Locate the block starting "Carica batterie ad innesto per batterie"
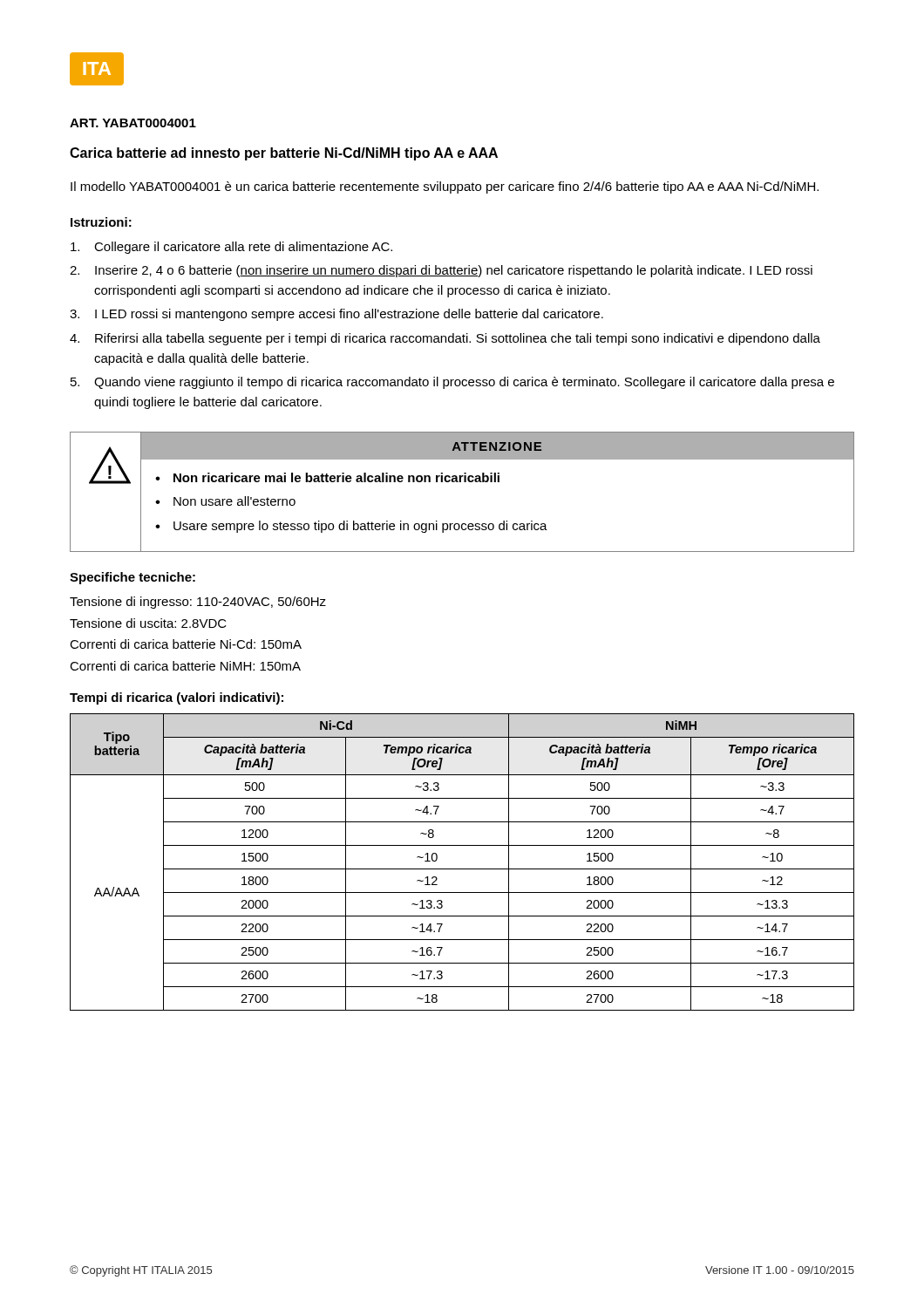The image size is (924, 1308). pyautogui.click(x=284, y=153)
